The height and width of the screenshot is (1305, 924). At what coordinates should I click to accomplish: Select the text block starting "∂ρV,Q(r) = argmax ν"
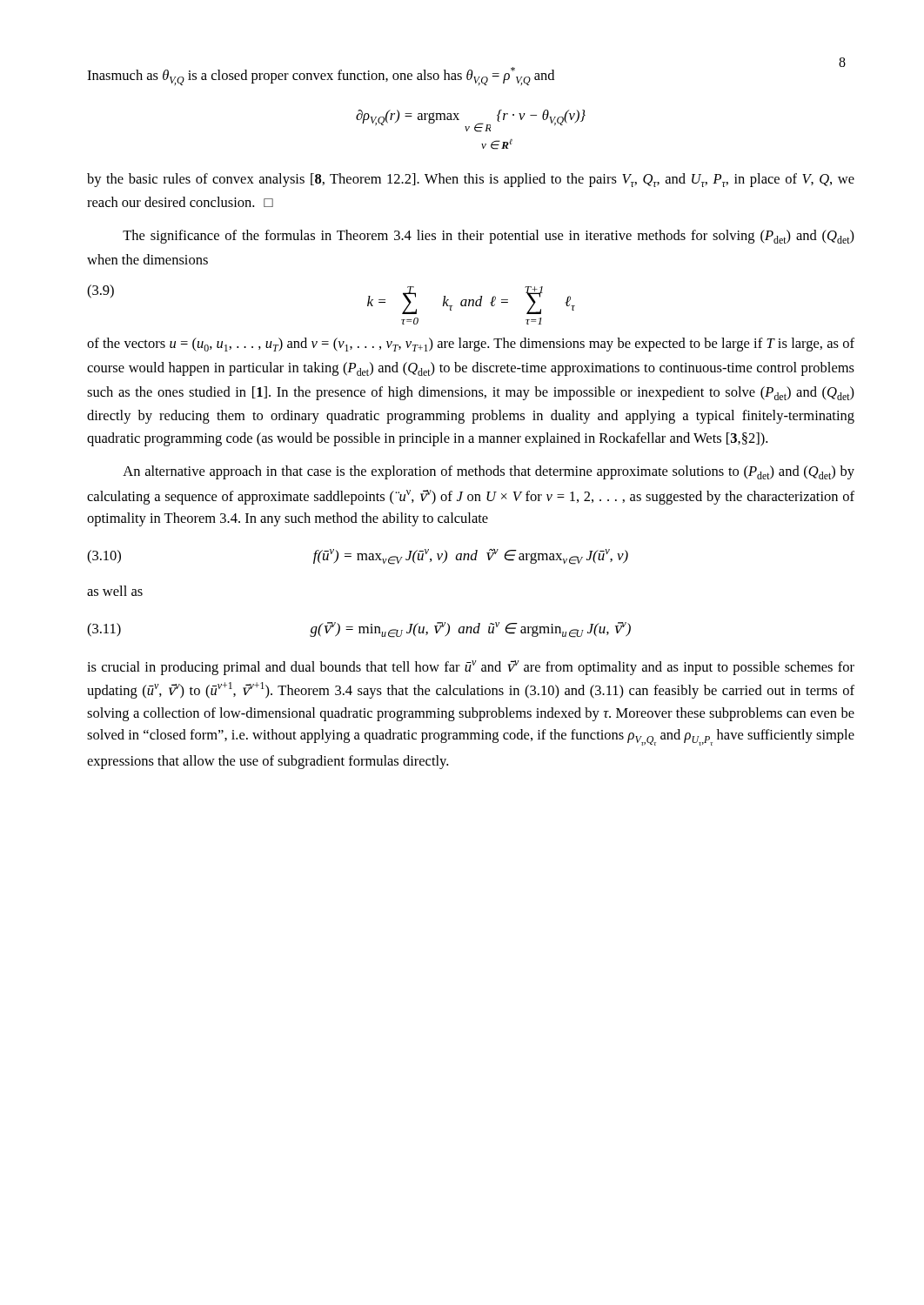tap(471, 127)
